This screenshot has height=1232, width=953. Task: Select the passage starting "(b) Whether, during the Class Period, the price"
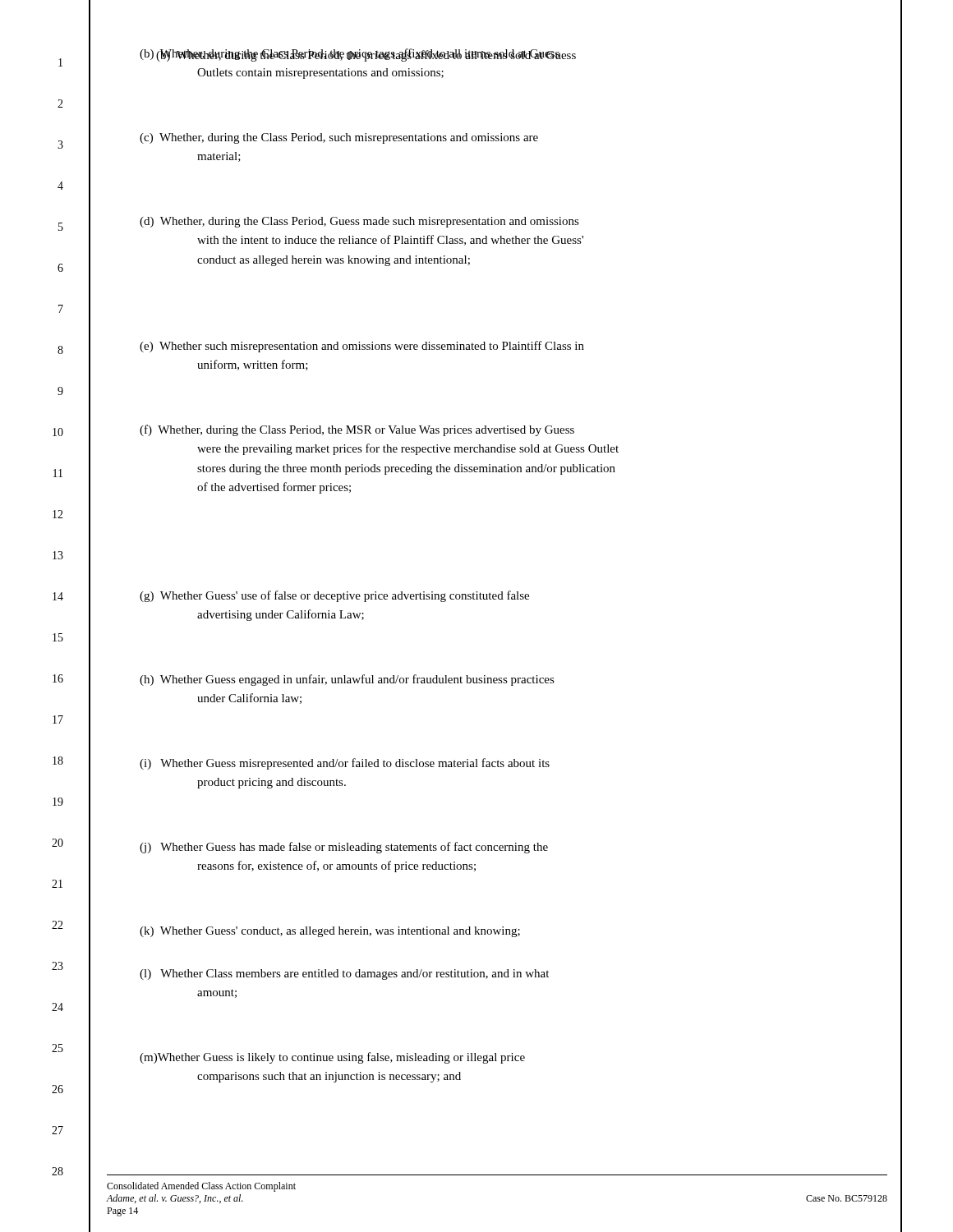point(497,63)
